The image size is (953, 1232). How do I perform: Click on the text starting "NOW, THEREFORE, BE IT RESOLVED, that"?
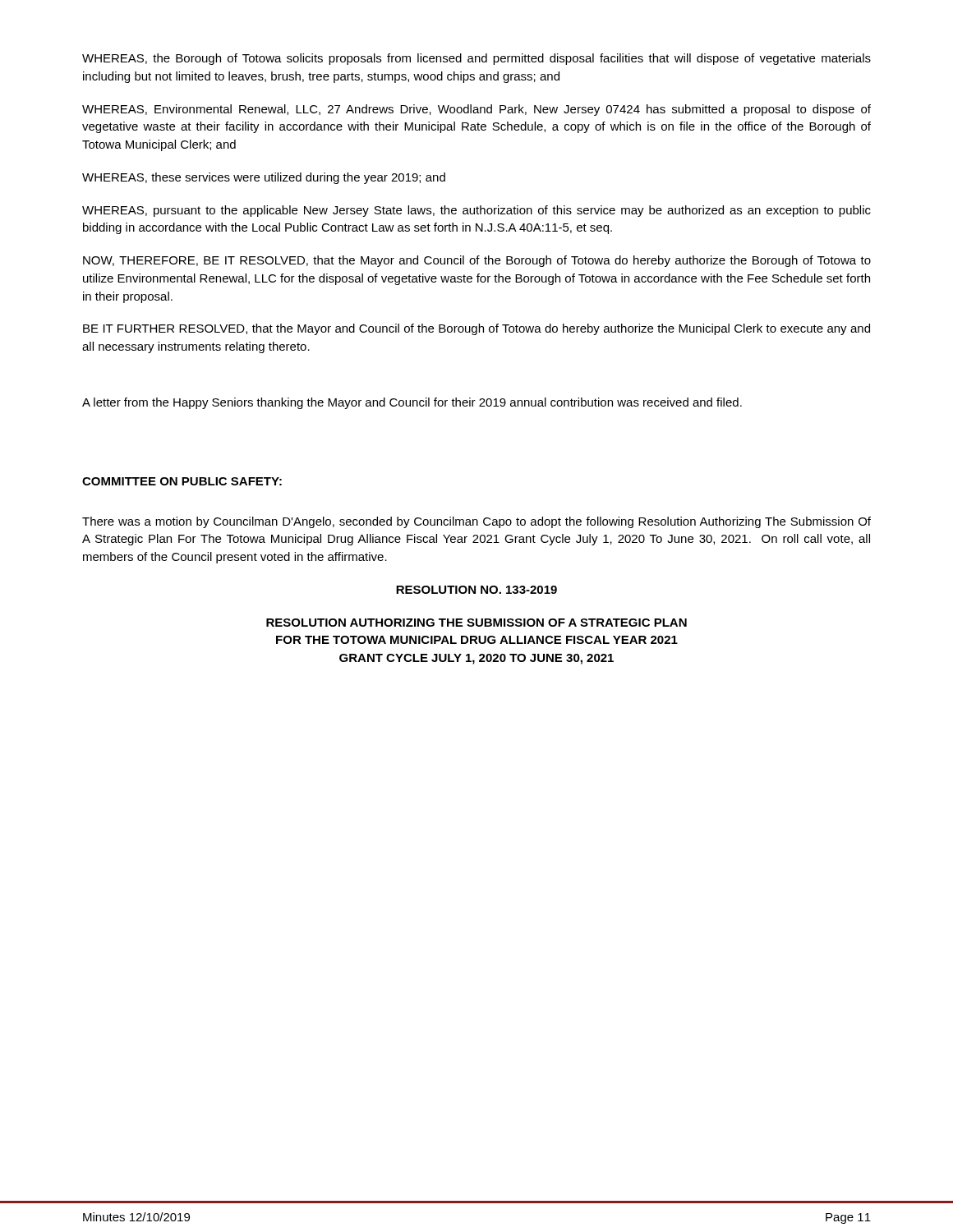(x=476, y=278)
